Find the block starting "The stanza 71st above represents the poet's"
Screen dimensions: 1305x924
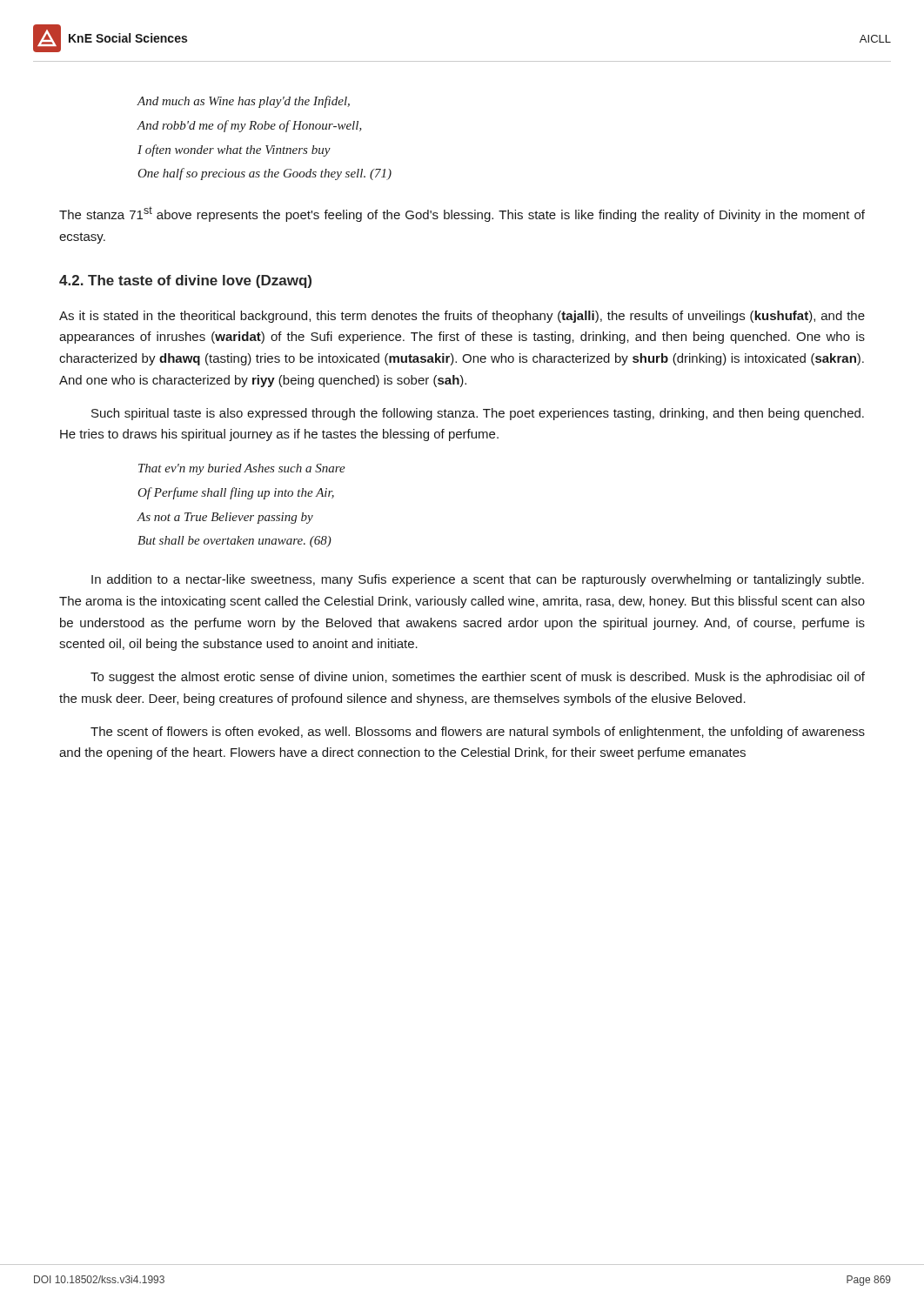pos(462,224)
